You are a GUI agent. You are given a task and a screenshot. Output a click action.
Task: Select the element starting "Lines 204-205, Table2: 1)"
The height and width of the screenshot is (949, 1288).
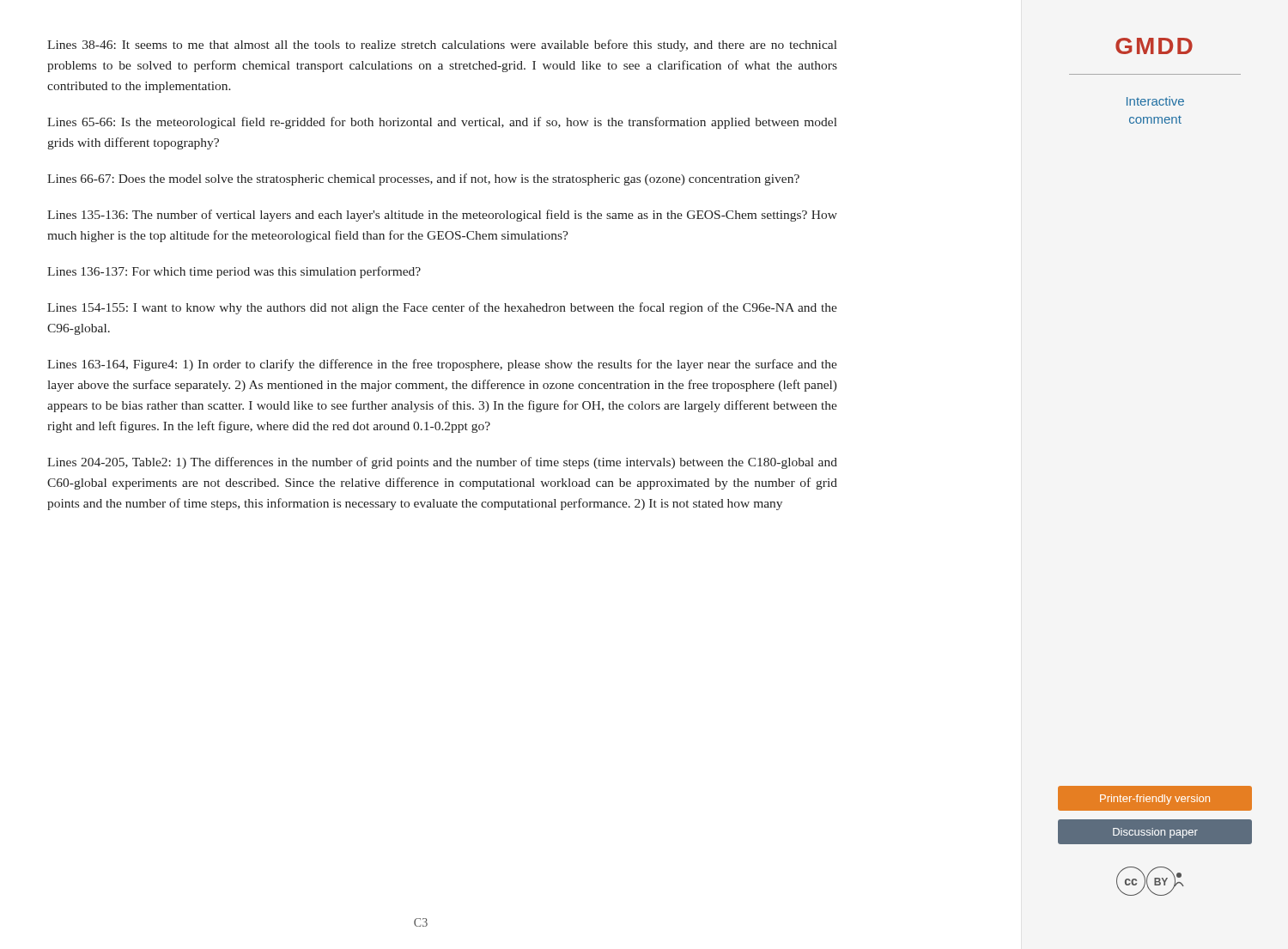(442, 482)
